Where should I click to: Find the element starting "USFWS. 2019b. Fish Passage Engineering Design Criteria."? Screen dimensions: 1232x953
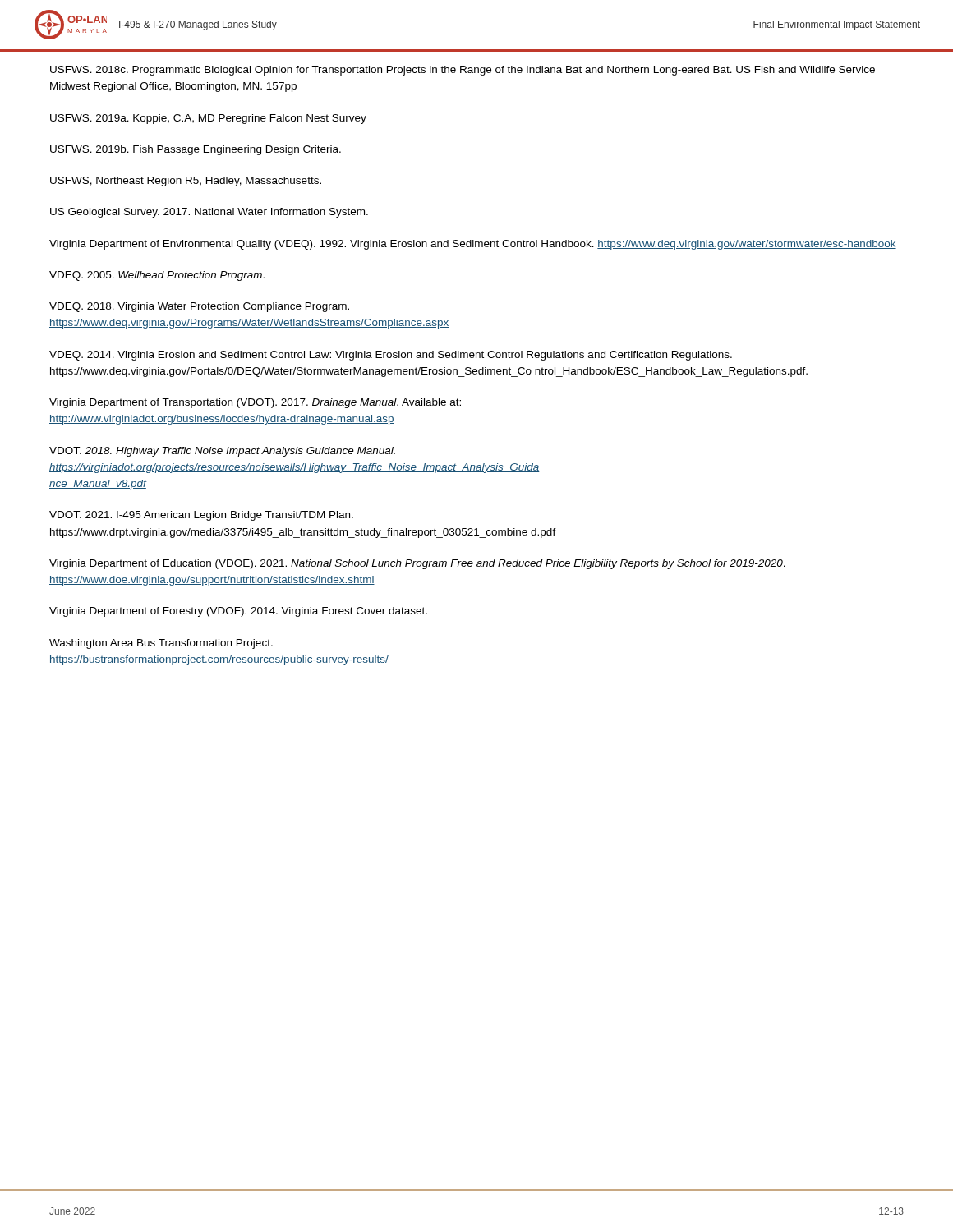coord(195,149)
